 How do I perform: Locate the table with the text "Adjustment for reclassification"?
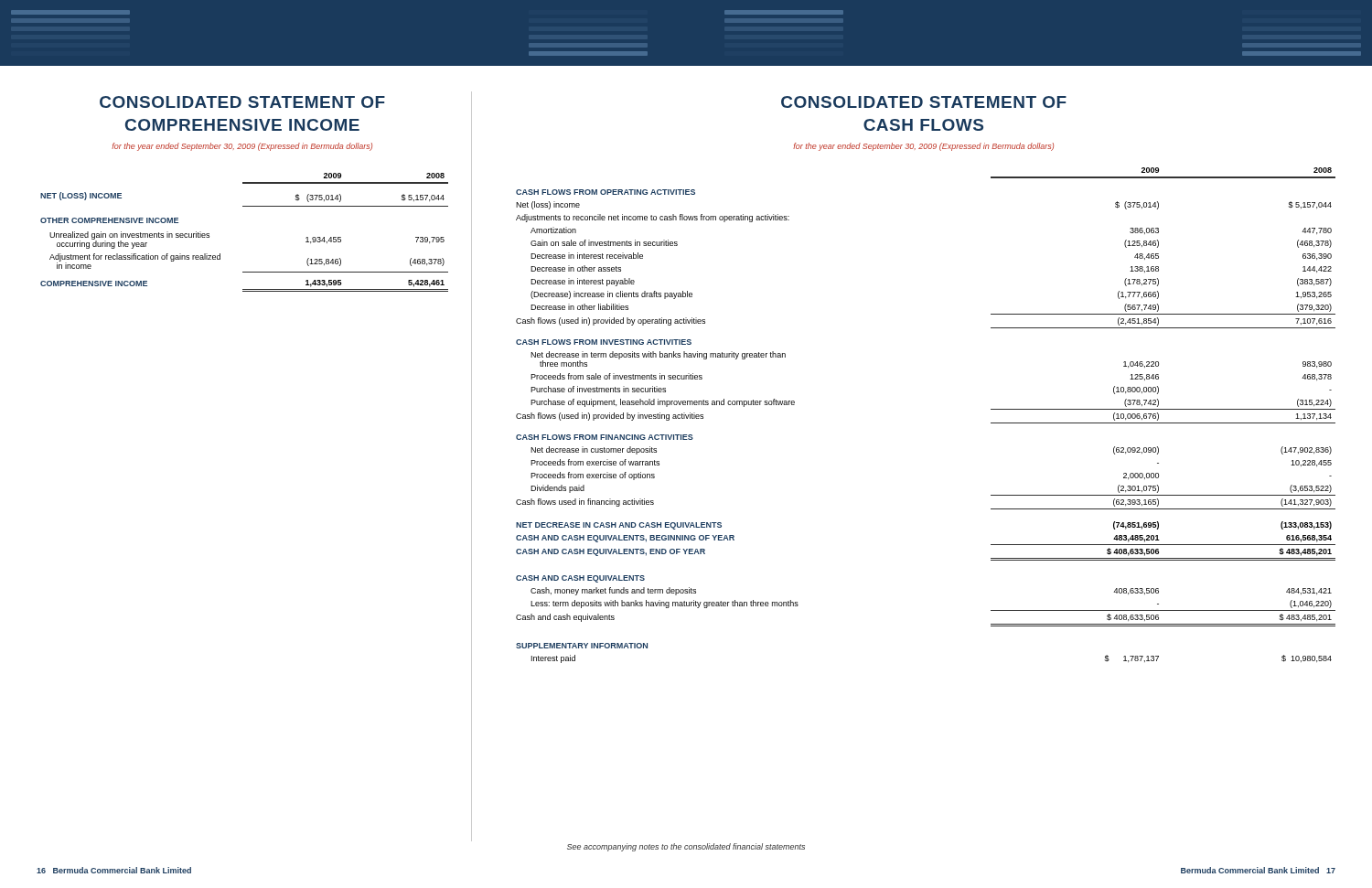pyautogui.click(x=242, y=231)
